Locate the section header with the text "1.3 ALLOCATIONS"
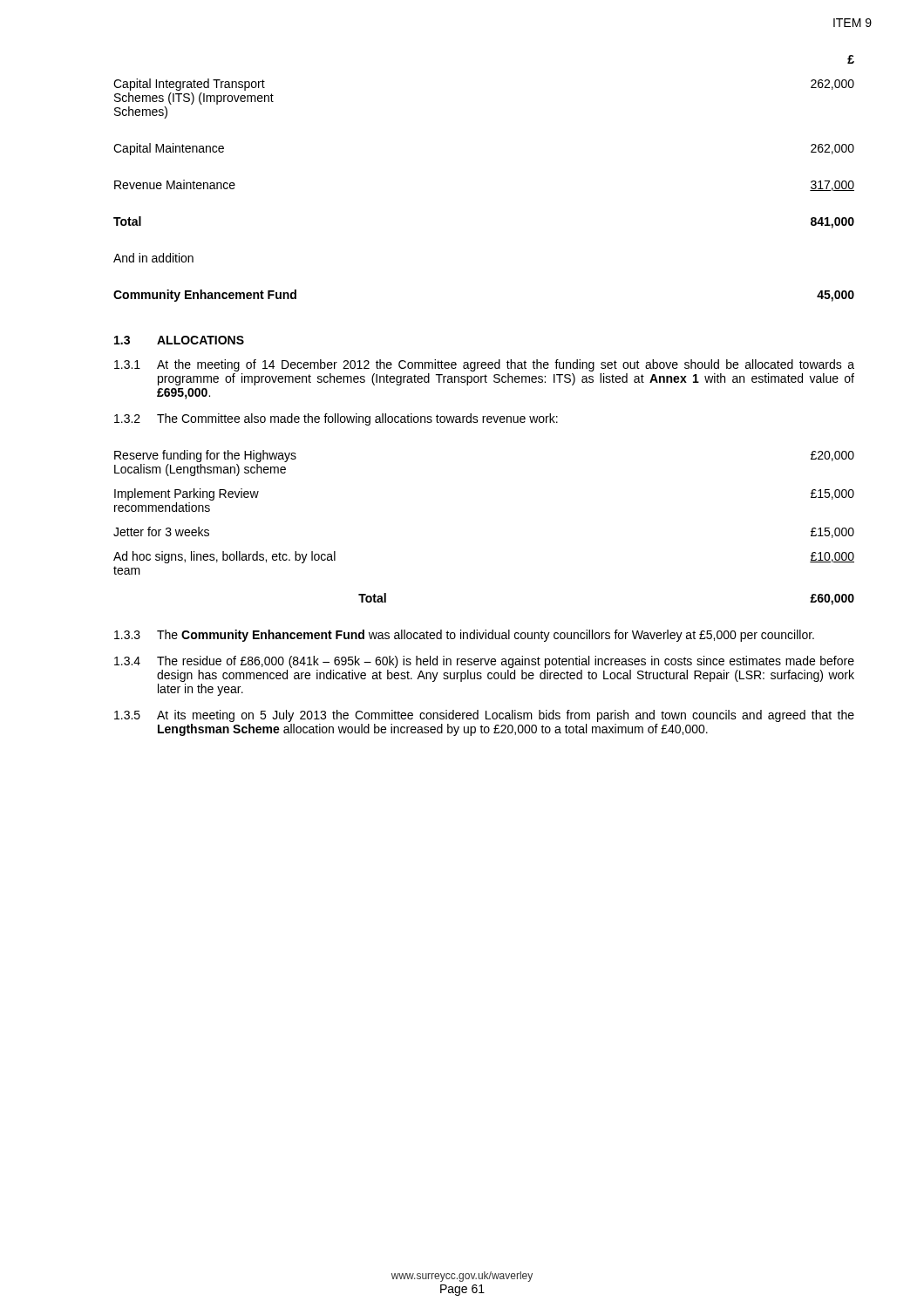Screen dimensions: 1308x924 179,340
